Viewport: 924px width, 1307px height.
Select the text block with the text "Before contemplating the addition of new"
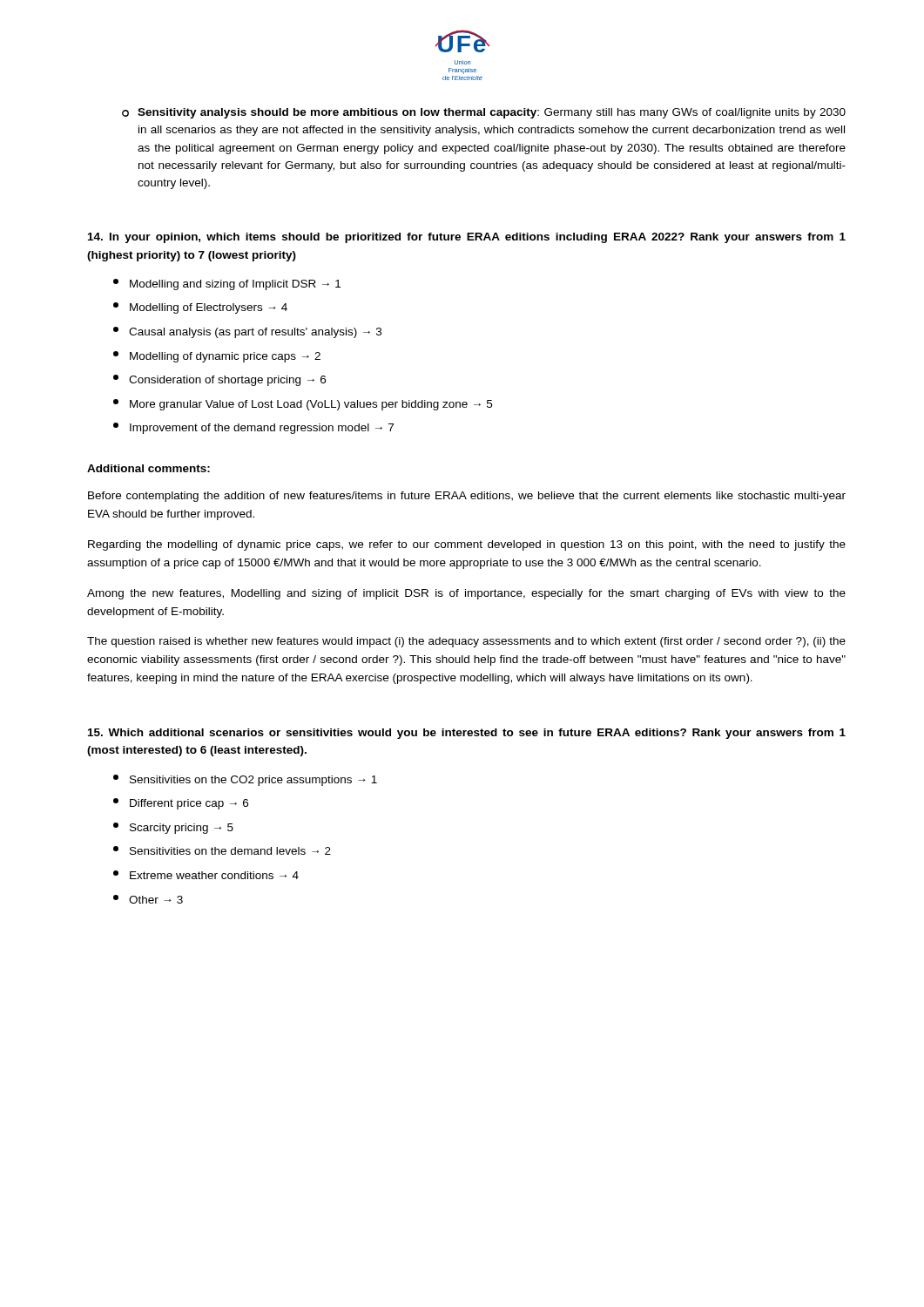pyautogui.click(x=466, y=504)
